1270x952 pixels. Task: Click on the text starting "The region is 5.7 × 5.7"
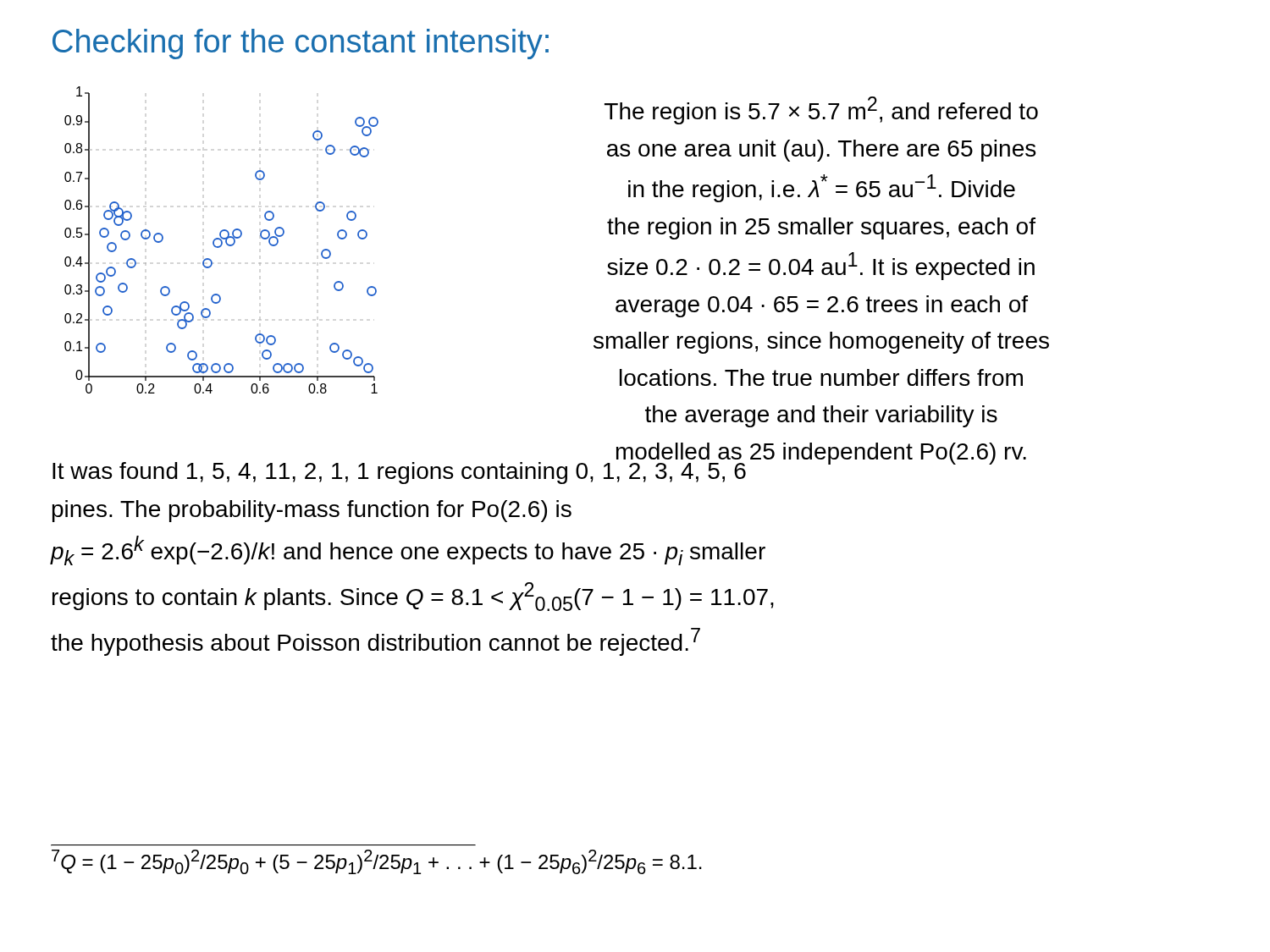821,279
